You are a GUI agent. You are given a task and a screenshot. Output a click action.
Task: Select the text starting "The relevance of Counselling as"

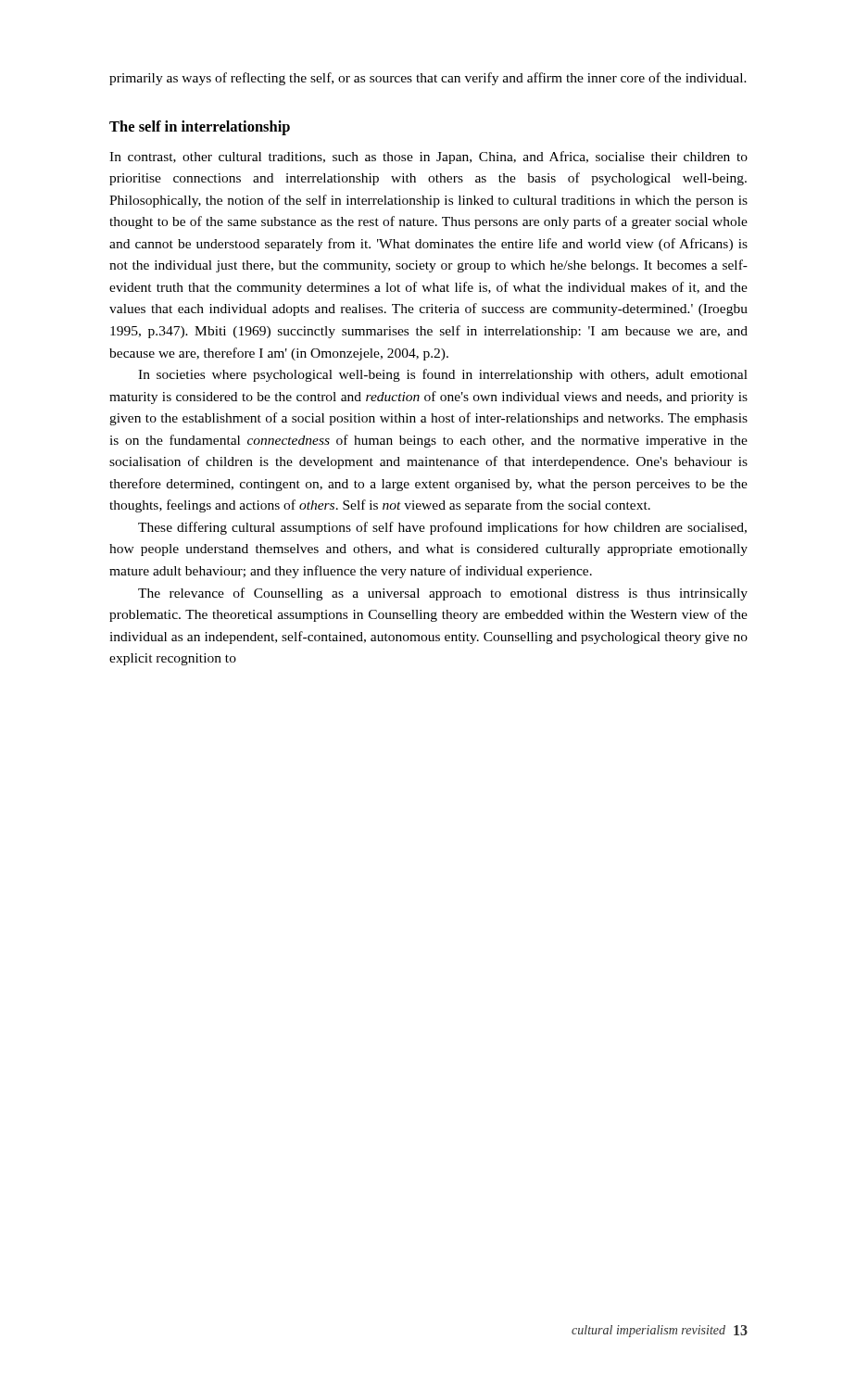[428, 625]
